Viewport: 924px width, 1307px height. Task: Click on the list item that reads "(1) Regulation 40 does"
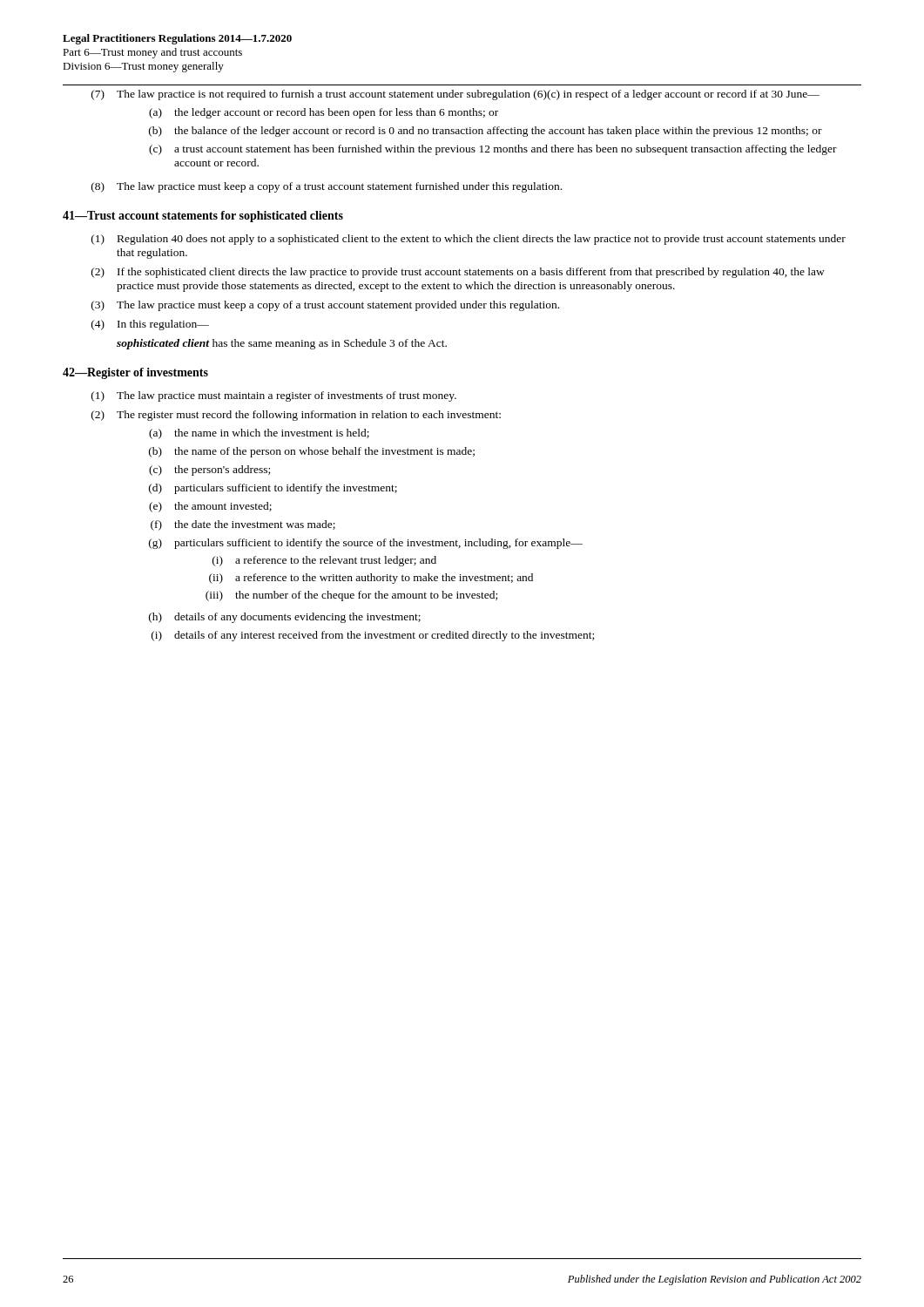(x=462, y=246)
